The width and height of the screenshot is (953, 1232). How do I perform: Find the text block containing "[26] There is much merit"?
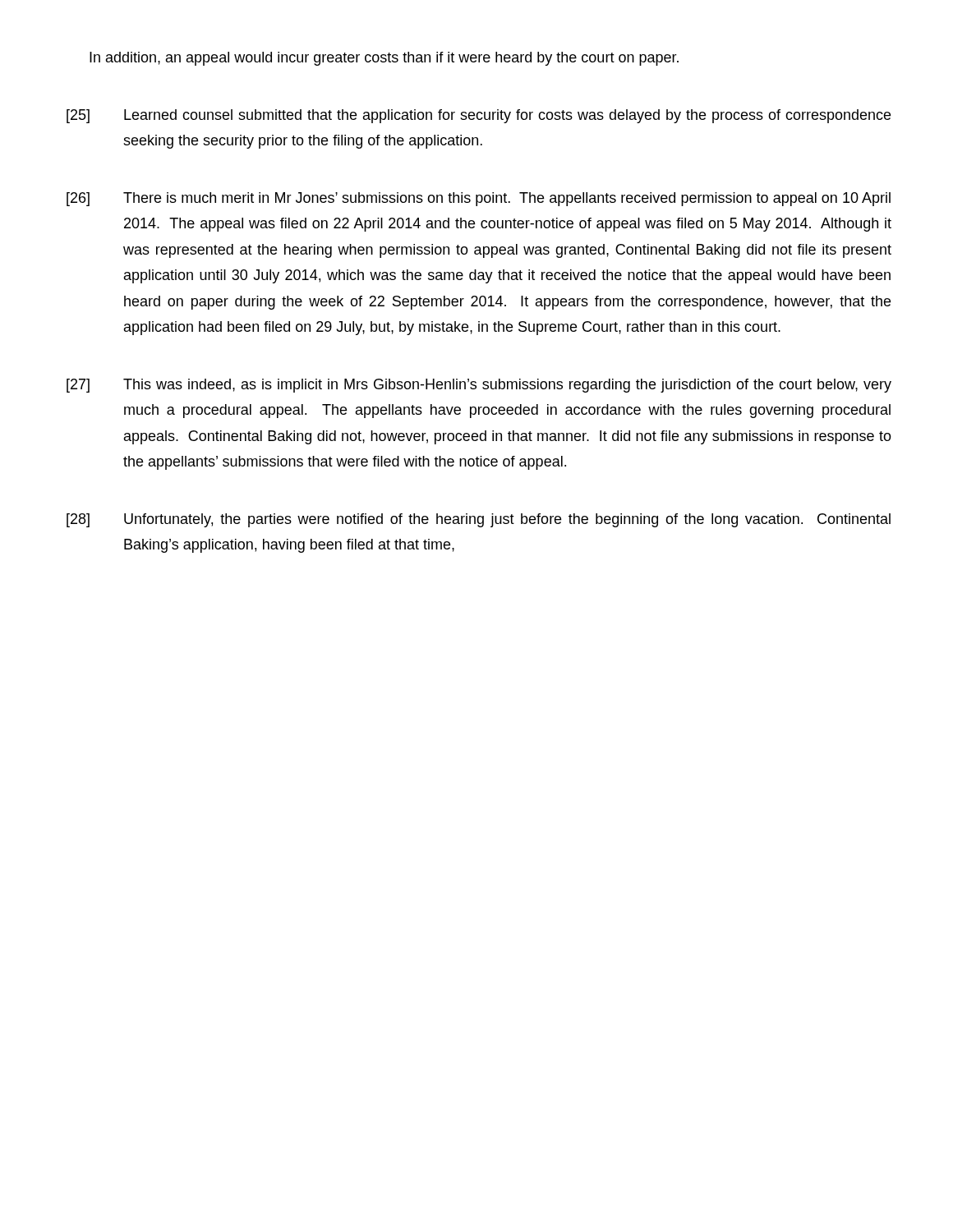pyautogui.click(x=479, y=263)
